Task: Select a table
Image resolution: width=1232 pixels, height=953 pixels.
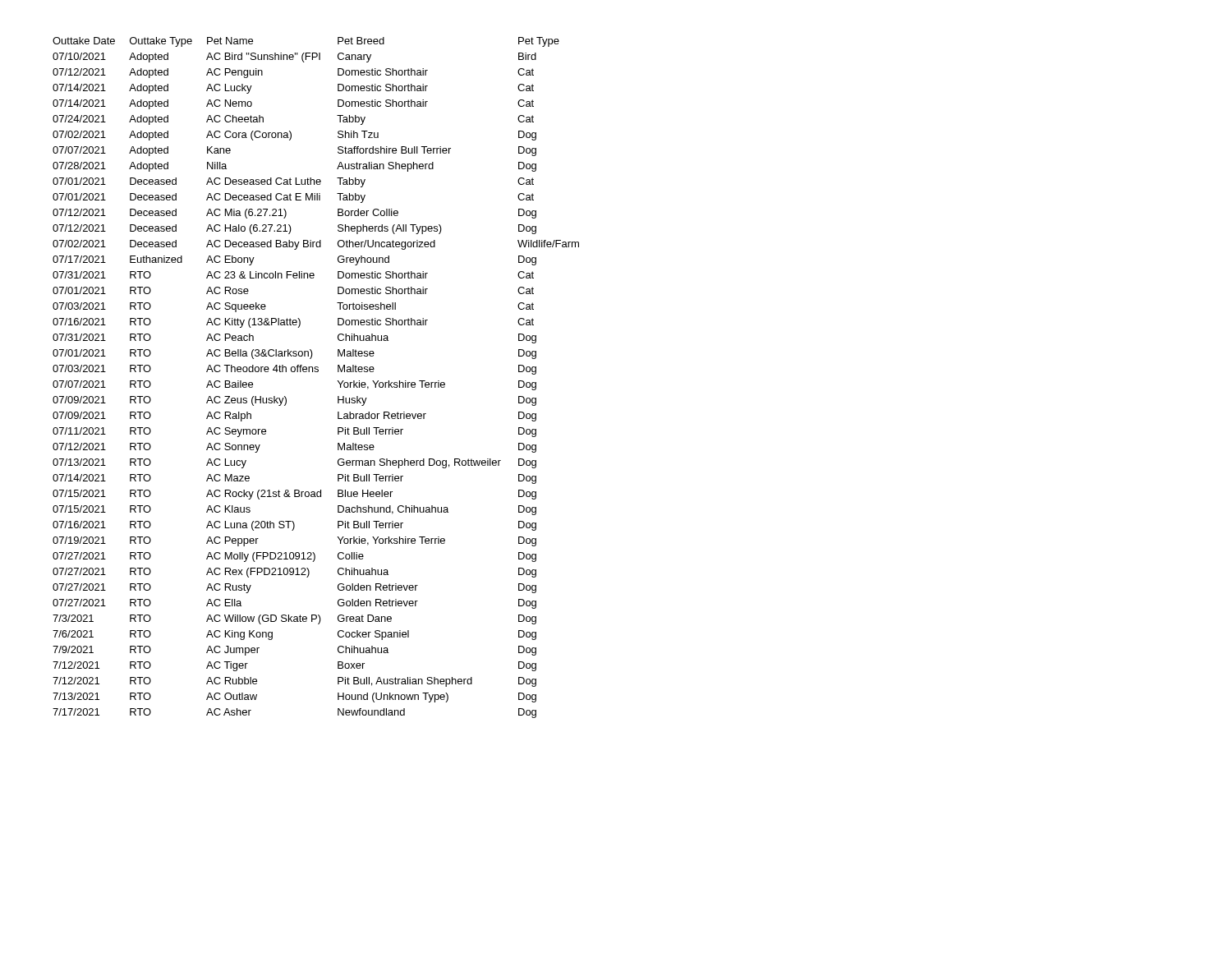Action: click(x=337, y=376)
